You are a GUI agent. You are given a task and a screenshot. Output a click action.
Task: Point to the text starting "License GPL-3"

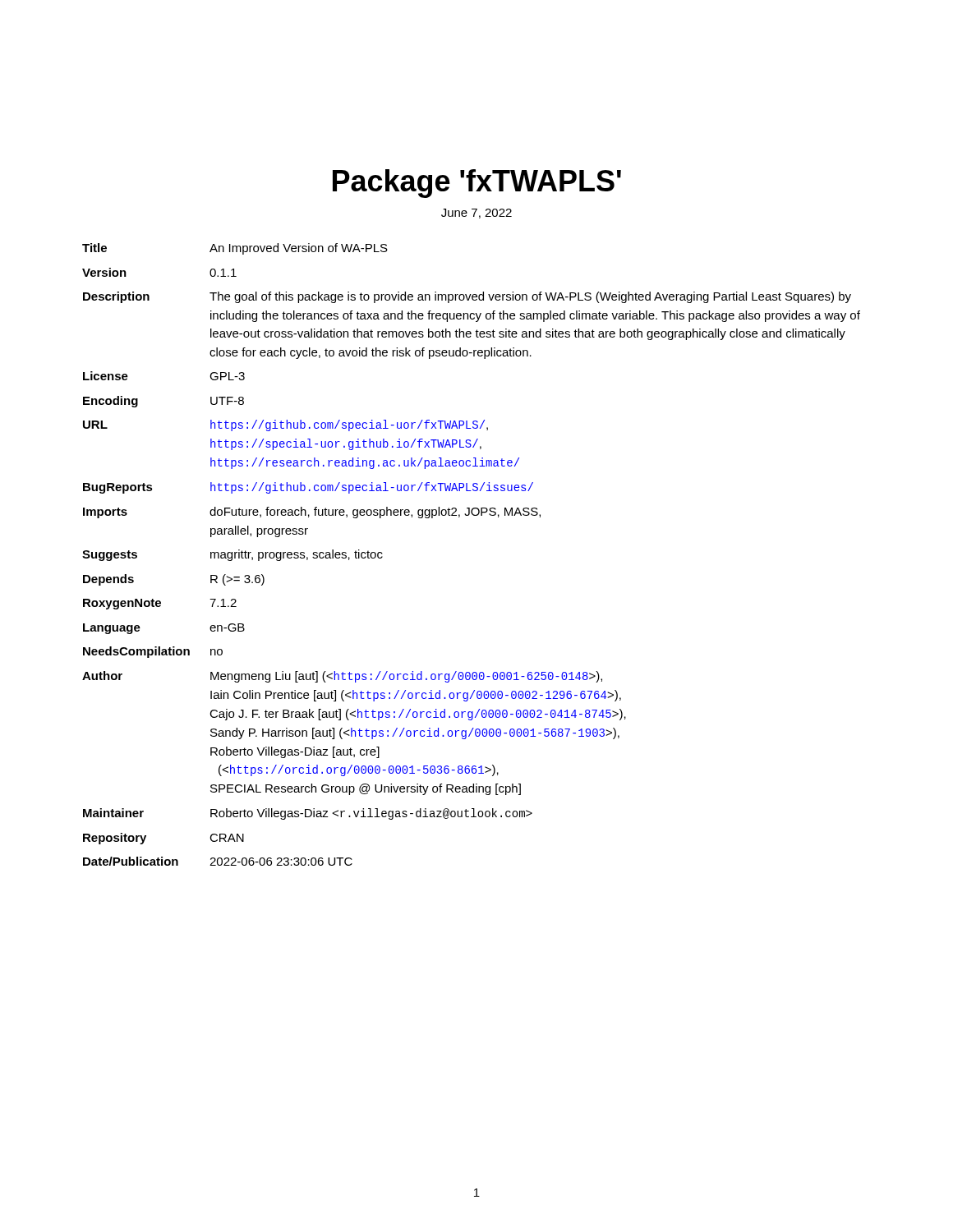pyautogui.click(x=103, y=375)
